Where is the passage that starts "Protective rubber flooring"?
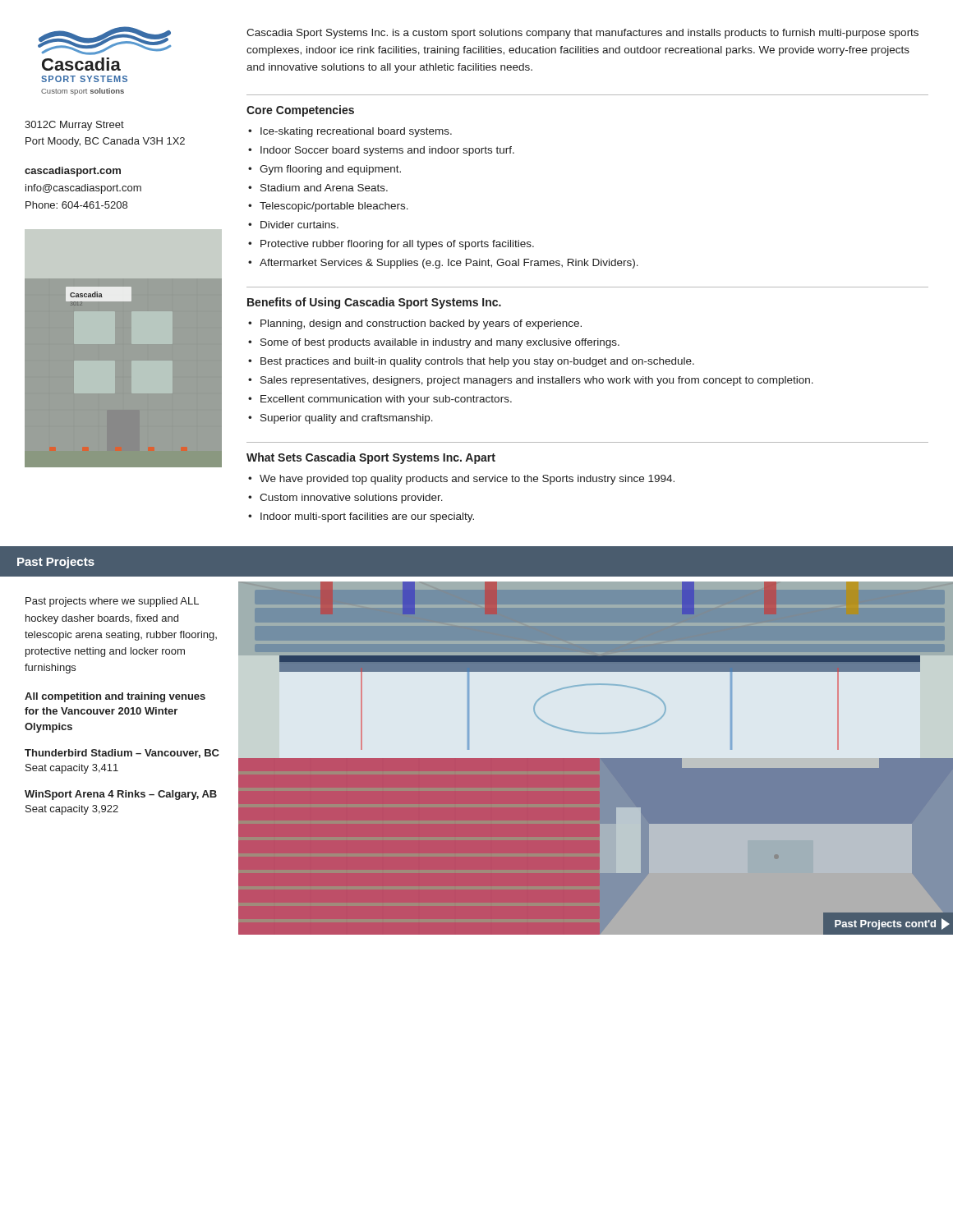Image resolution: width=953 pixels, height=1232 pixels. (x=397, y=244)
